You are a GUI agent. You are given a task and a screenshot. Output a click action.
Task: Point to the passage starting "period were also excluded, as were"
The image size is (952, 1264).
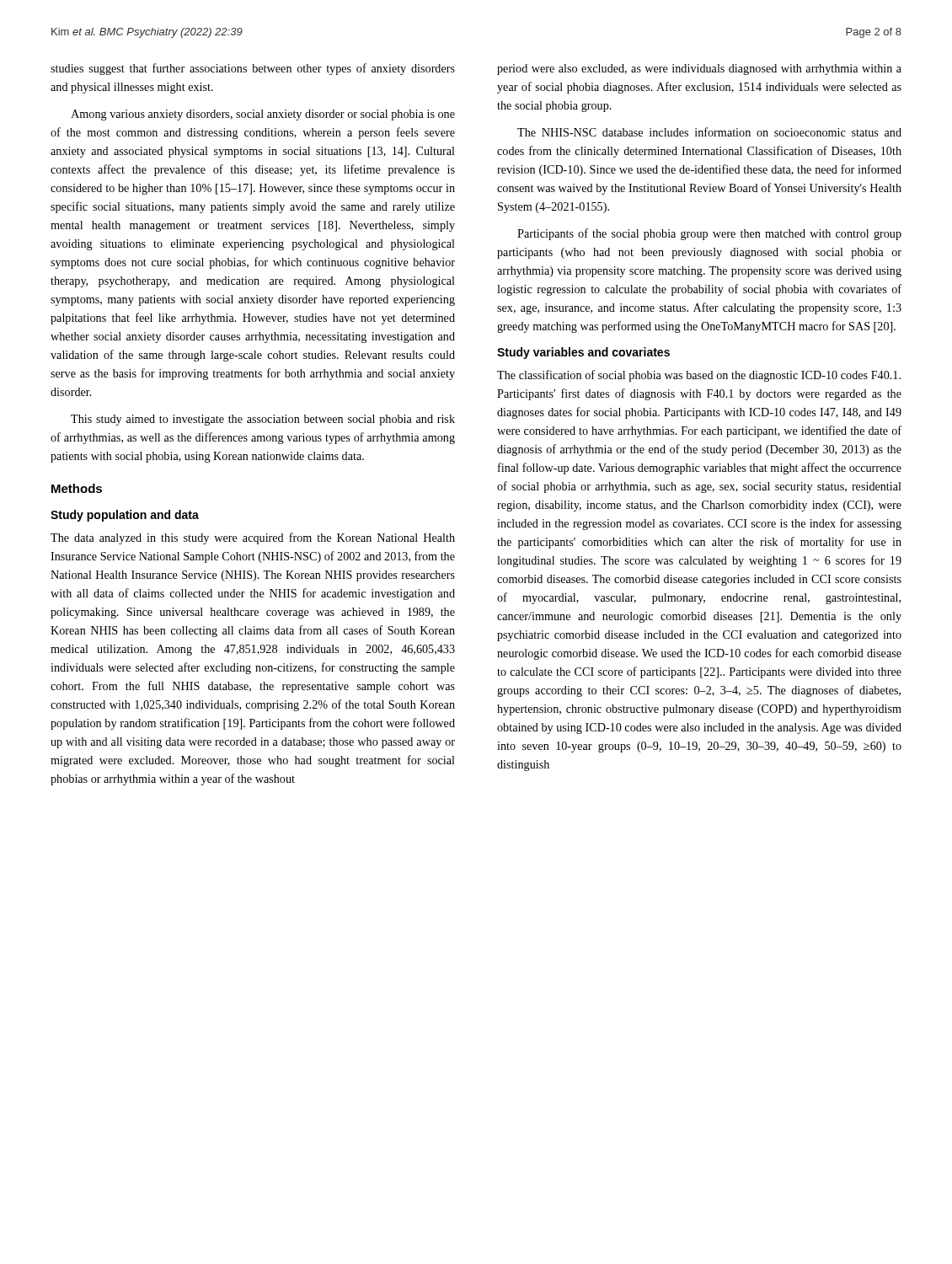coord(699,87)
